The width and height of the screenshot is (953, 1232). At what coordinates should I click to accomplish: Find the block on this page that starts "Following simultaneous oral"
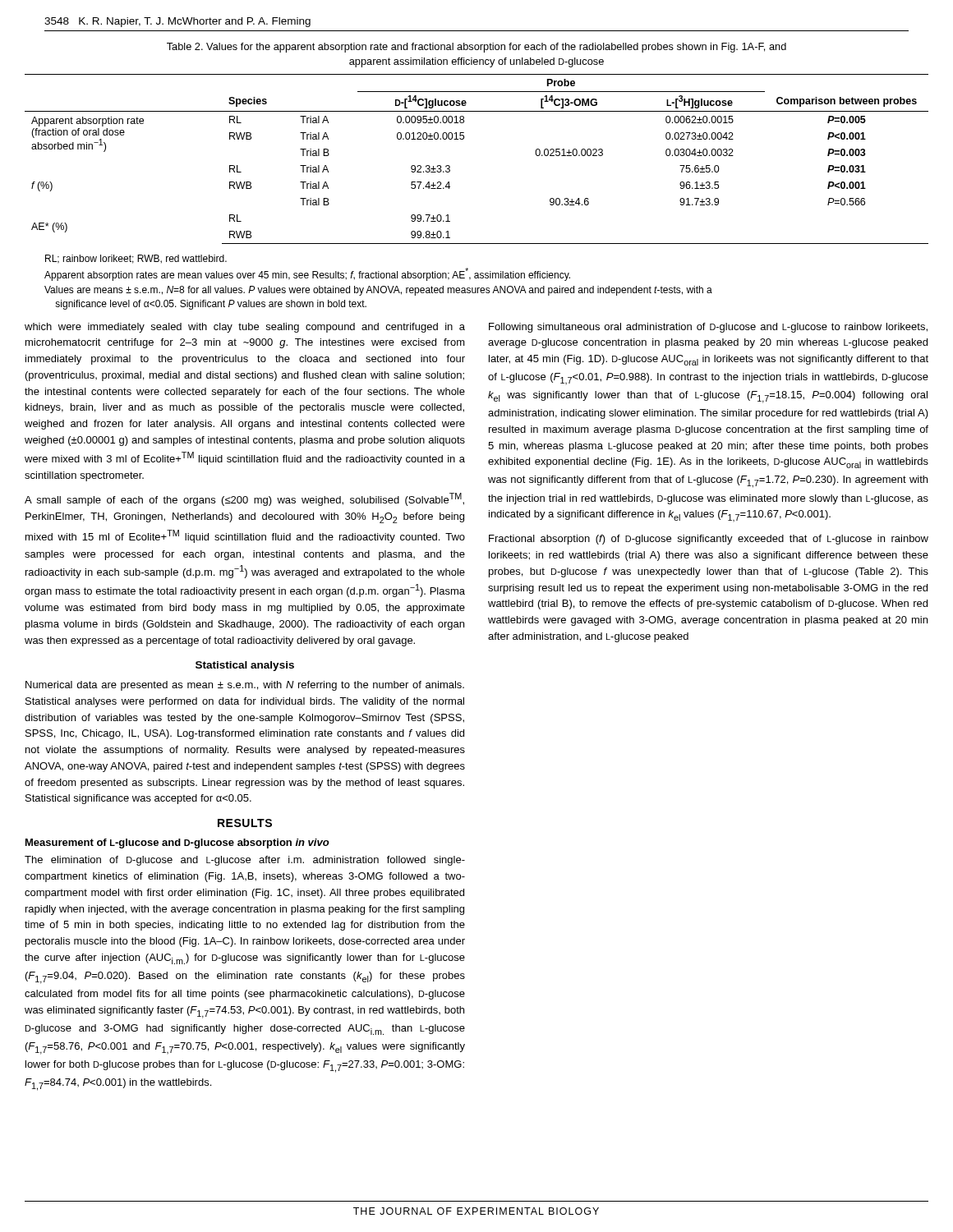coord(708,421)
